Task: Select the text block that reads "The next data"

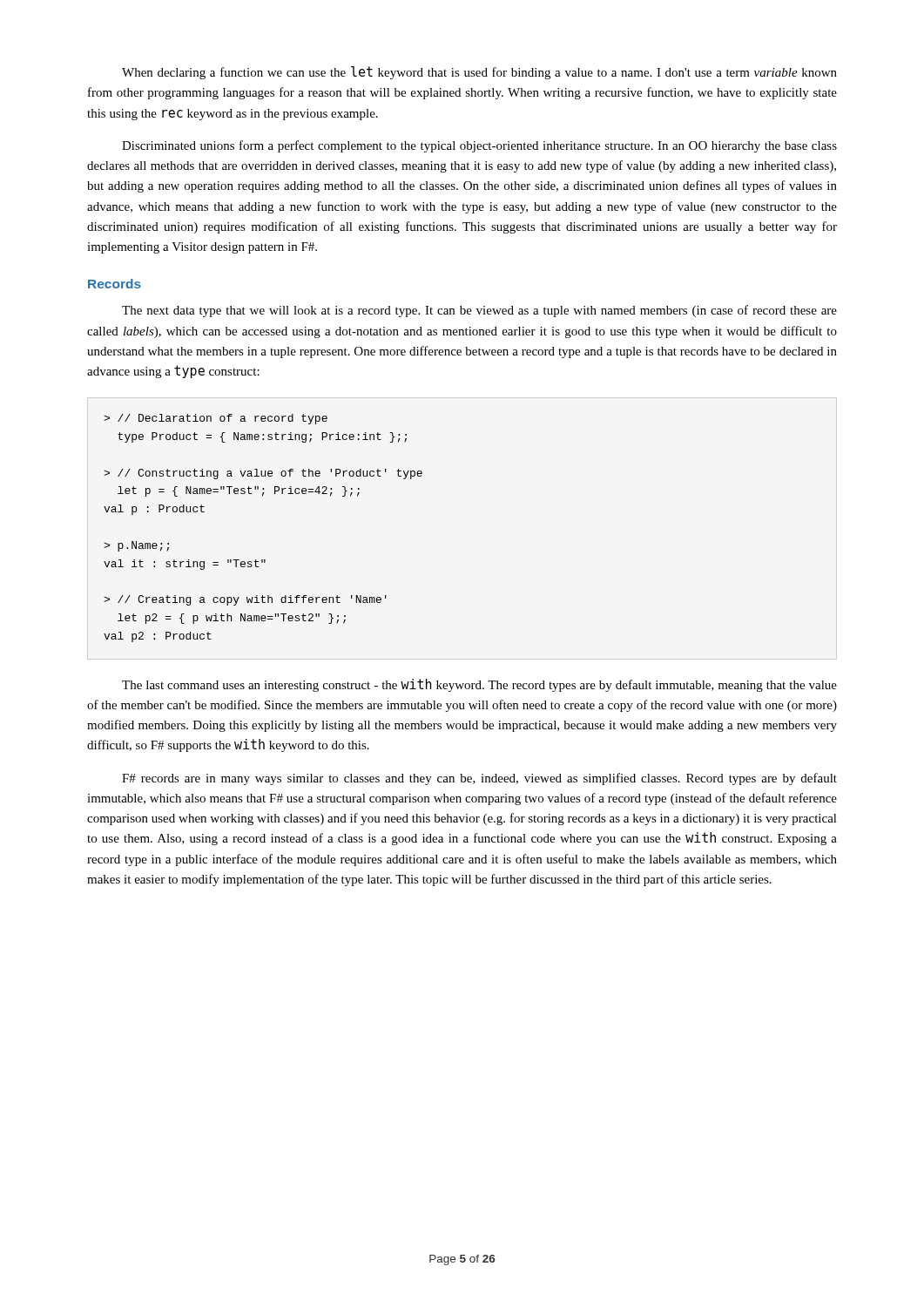Action: point(462,341)
